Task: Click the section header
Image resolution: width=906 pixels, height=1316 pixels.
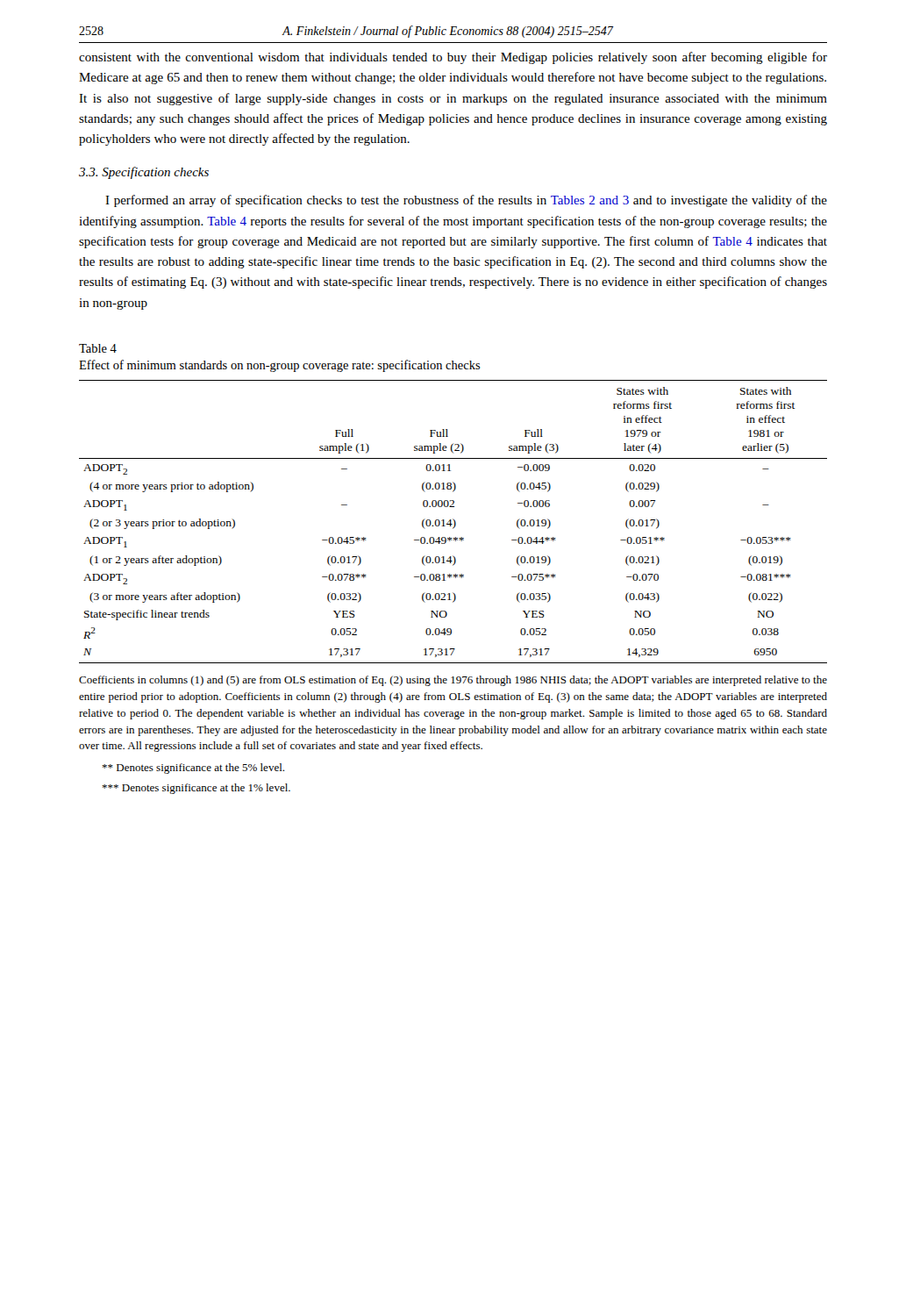Action: [x=144, y=172]
